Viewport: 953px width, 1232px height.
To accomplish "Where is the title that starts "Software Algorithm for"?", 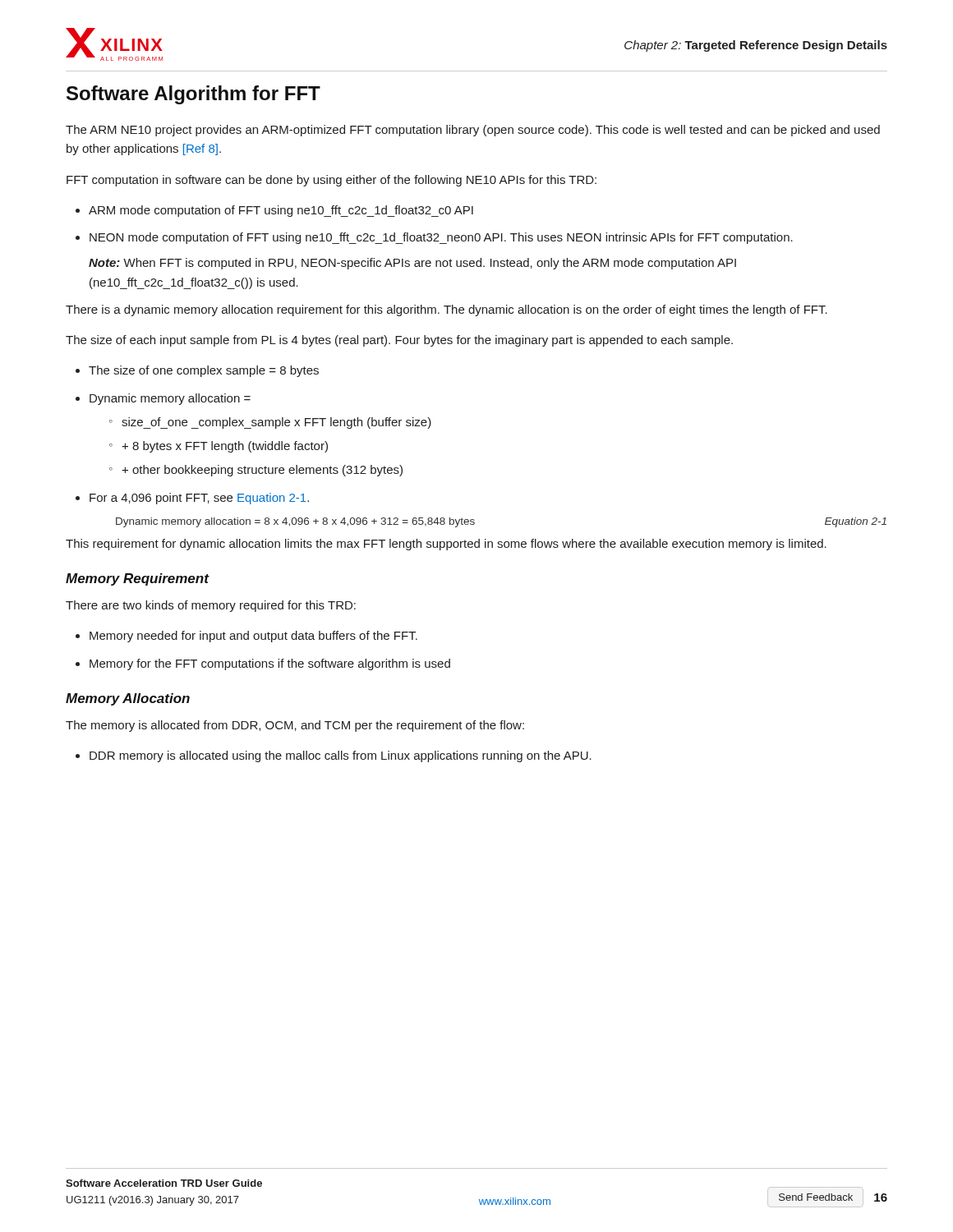I will click(193, 95).
